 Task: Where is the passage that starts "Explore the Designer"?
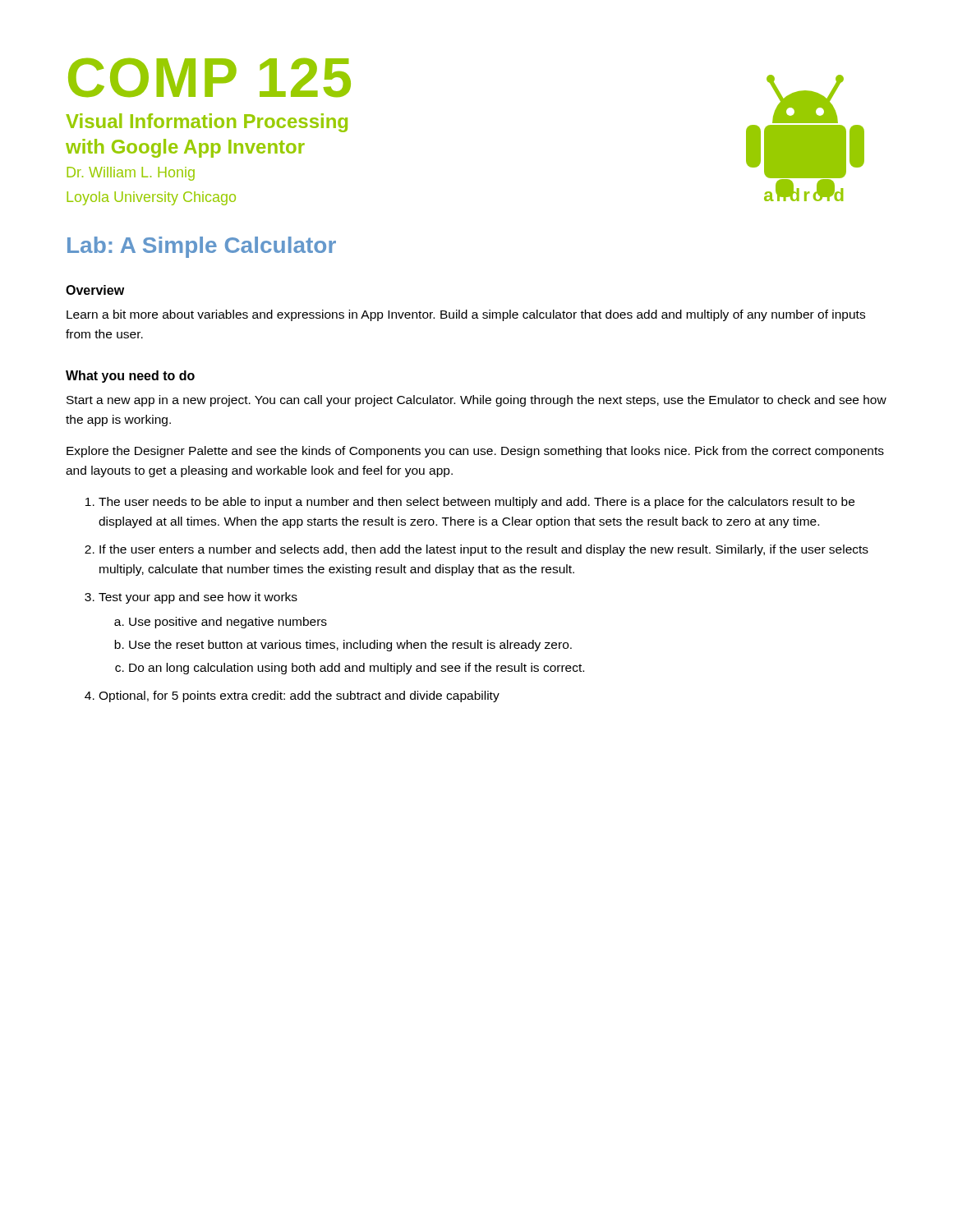[x=476, y=461]
